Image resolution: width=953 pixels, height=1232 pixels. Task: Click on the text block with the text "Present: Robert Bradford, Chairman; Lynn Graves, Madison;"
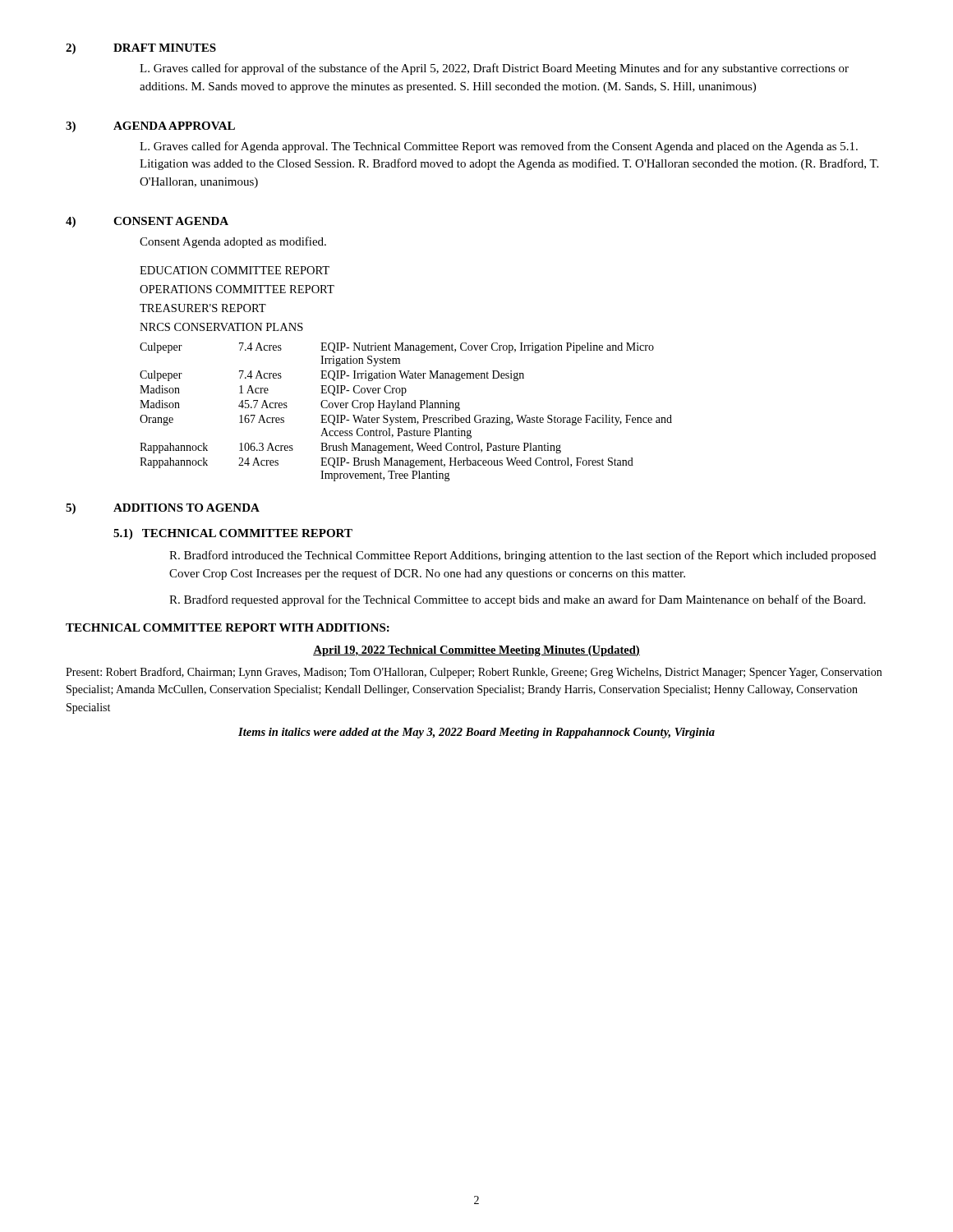[x=474, y=690]
